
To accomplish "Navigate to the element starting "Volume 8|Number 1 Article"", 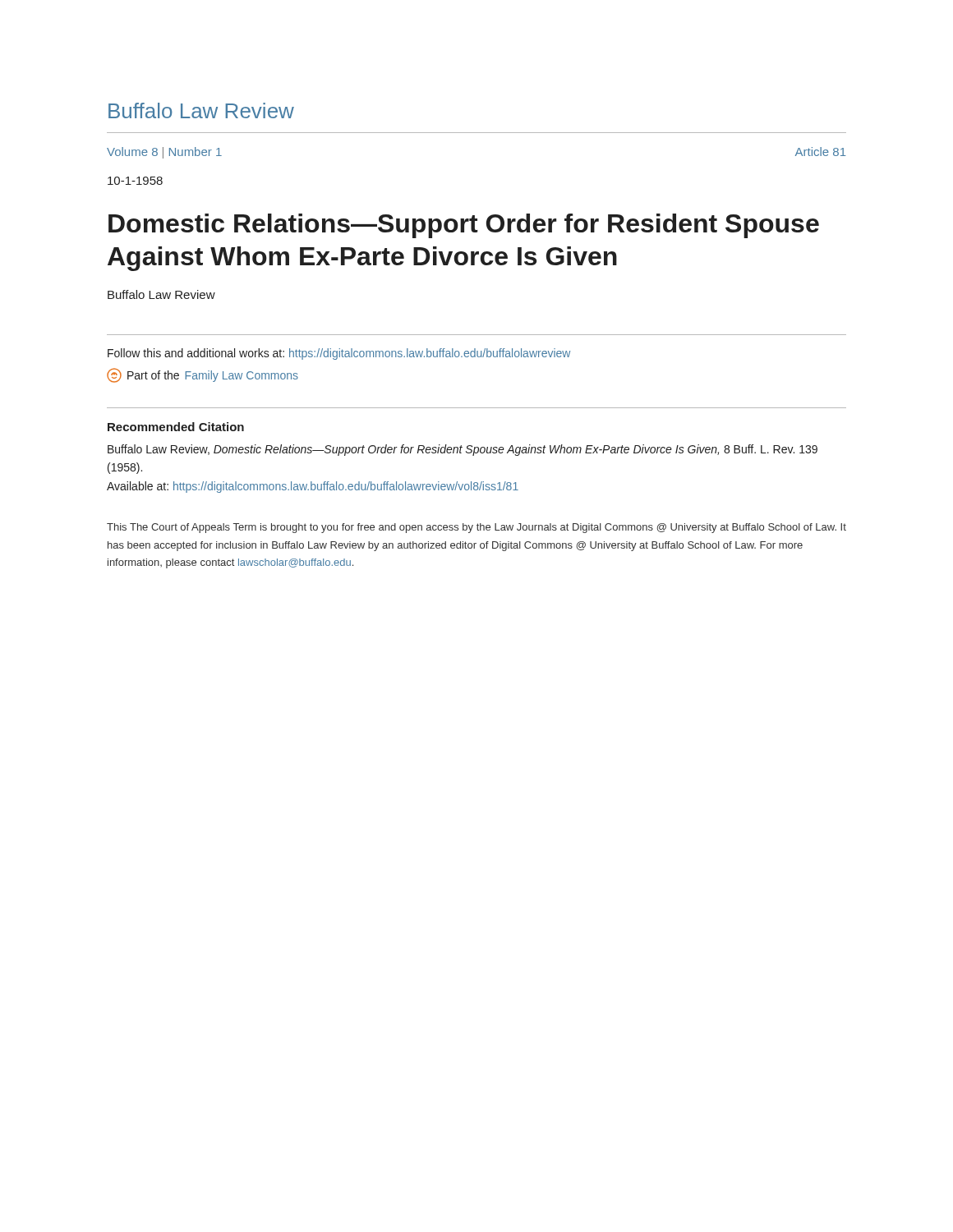I will (163, 152).
